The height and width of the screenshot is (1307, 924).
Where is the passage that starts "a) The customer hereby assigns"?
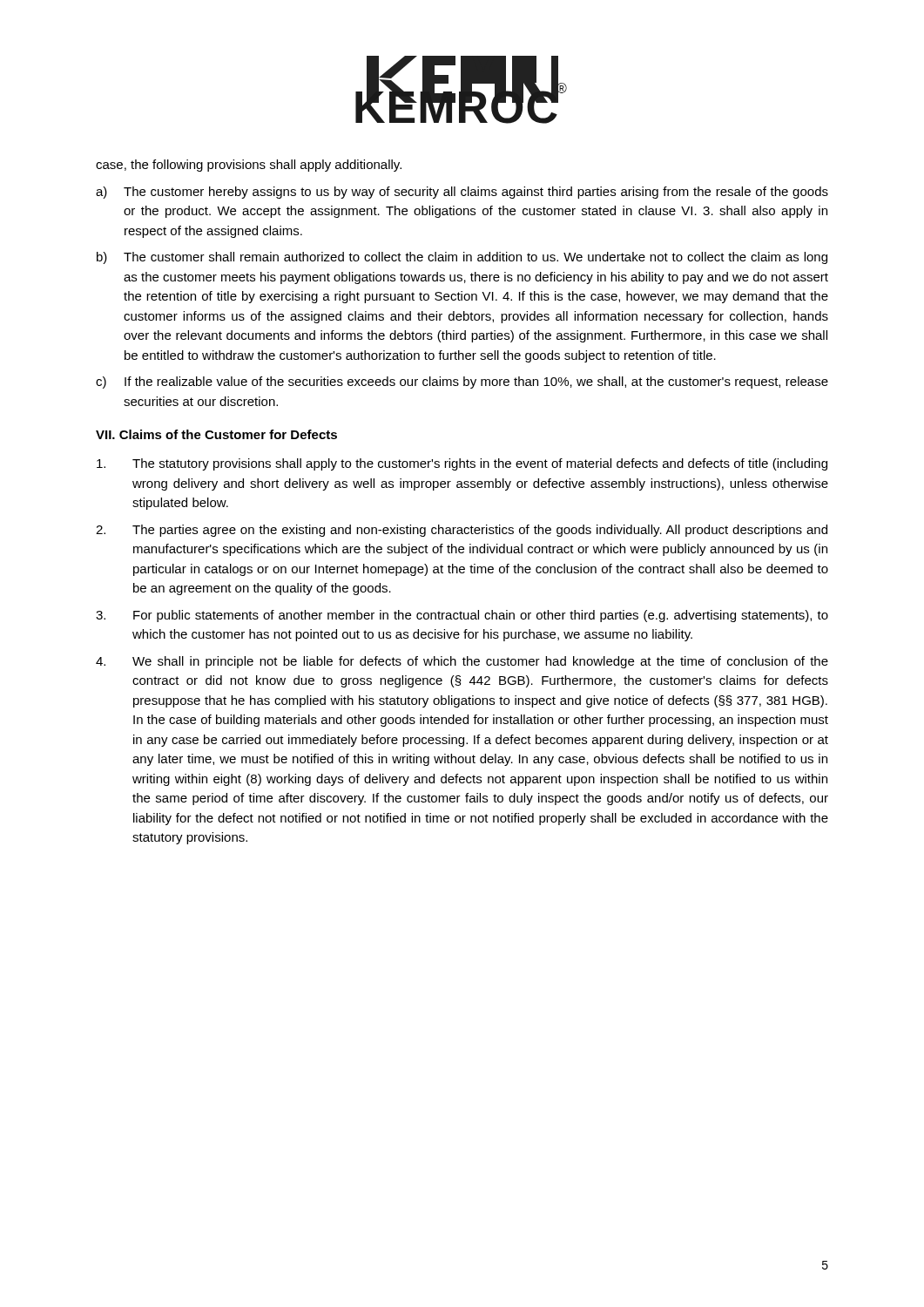[x=462, y=211]
